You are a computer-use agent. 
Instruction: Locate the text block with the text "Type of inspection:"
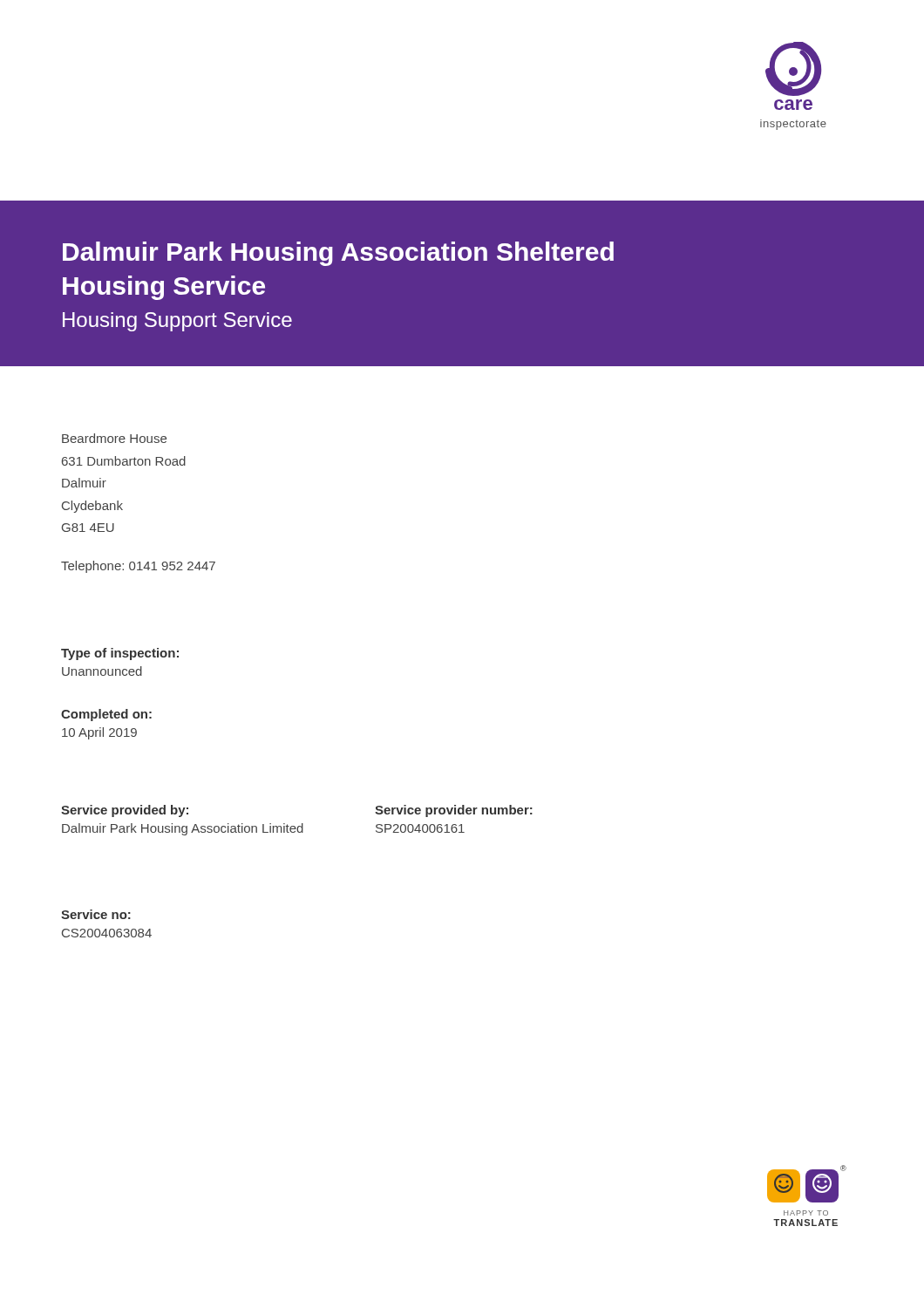click(x=120, y=662)
